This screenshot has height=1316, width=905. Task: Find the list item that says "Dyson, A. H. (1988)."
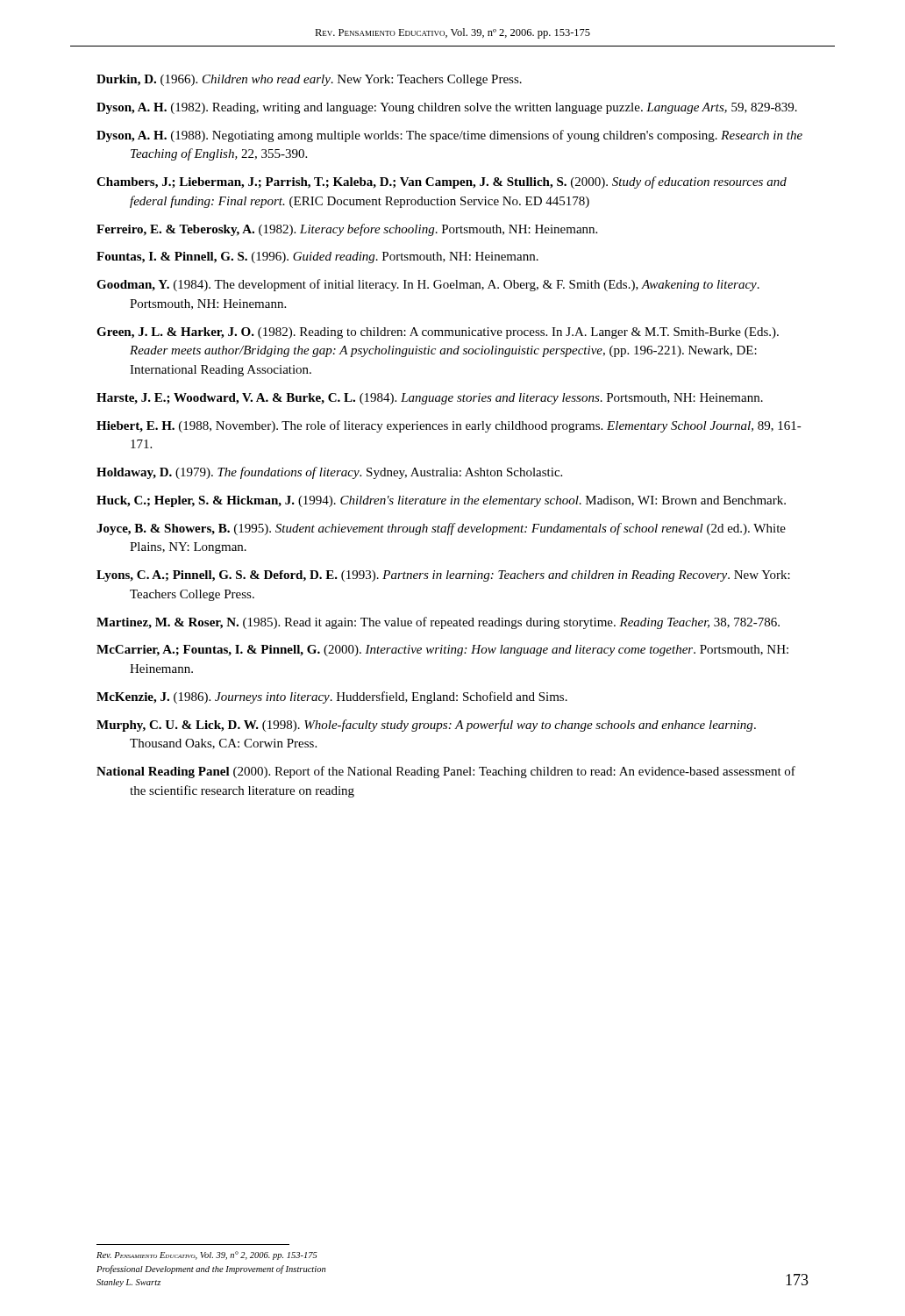[x=449, y=144]
